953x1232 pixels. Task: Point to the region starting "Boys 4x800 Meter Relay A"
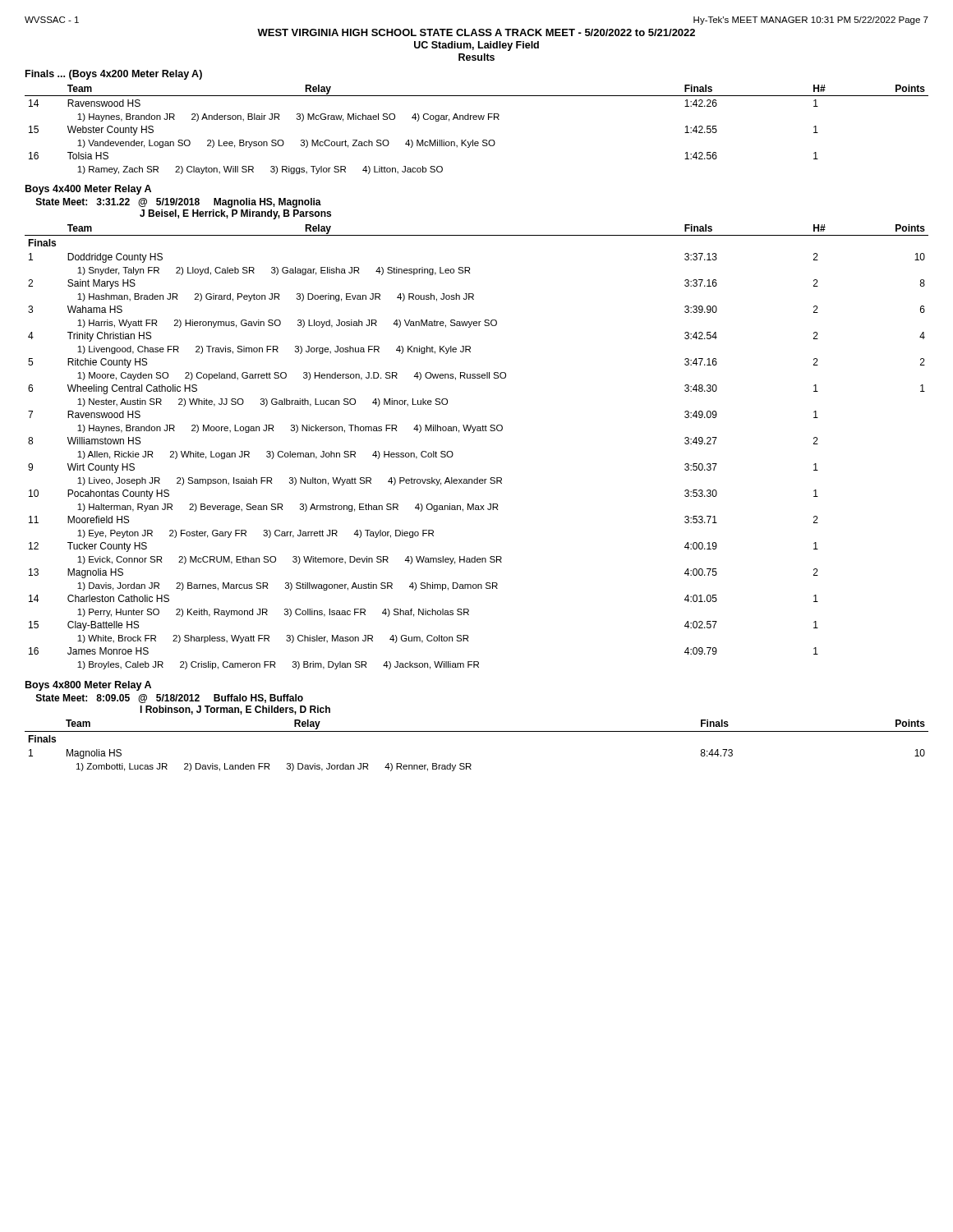[88, 685]
